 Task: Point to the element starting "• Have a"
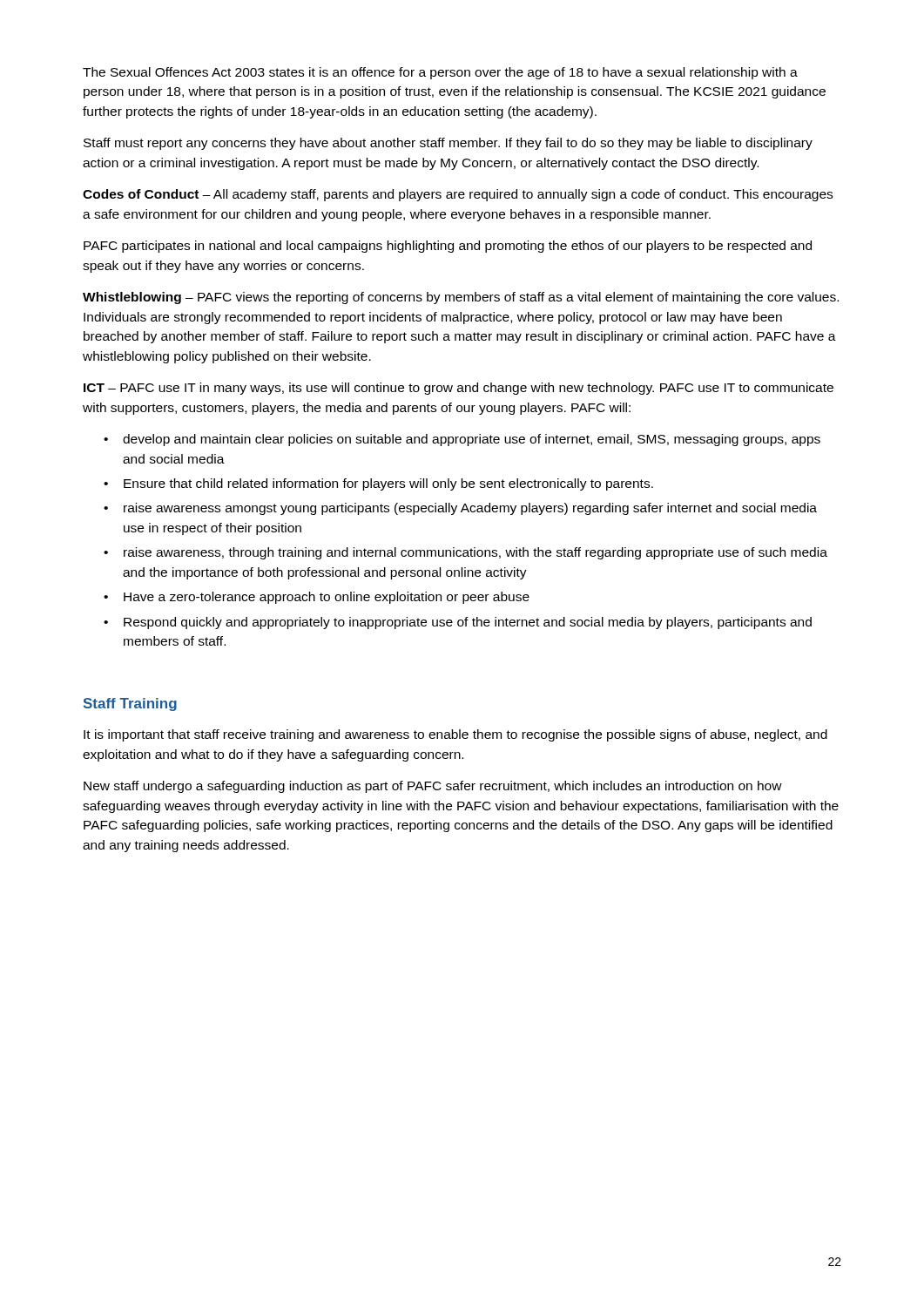pos(472,597)
